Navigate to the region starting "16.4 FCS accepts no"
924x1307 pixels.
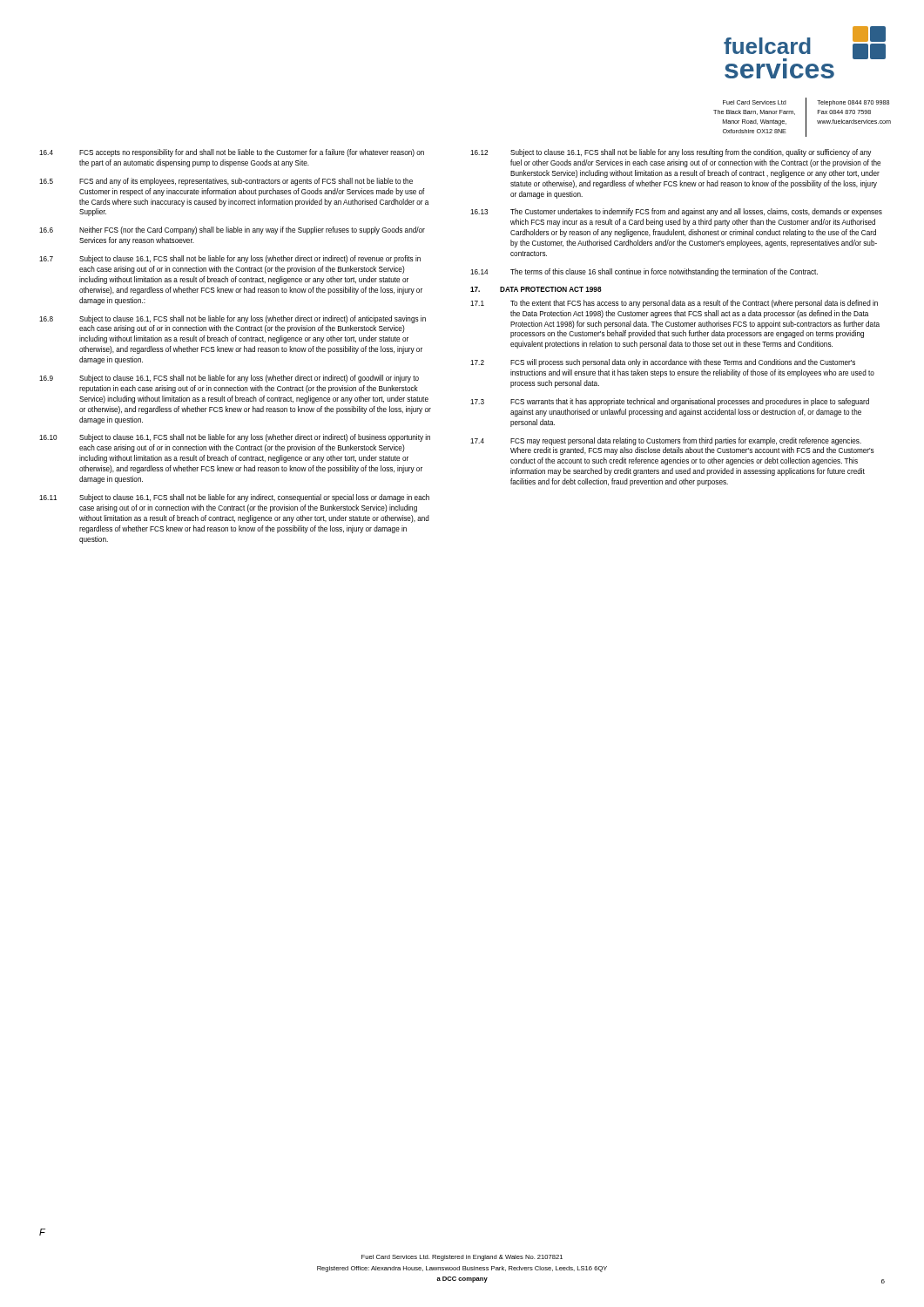[235, 158]
